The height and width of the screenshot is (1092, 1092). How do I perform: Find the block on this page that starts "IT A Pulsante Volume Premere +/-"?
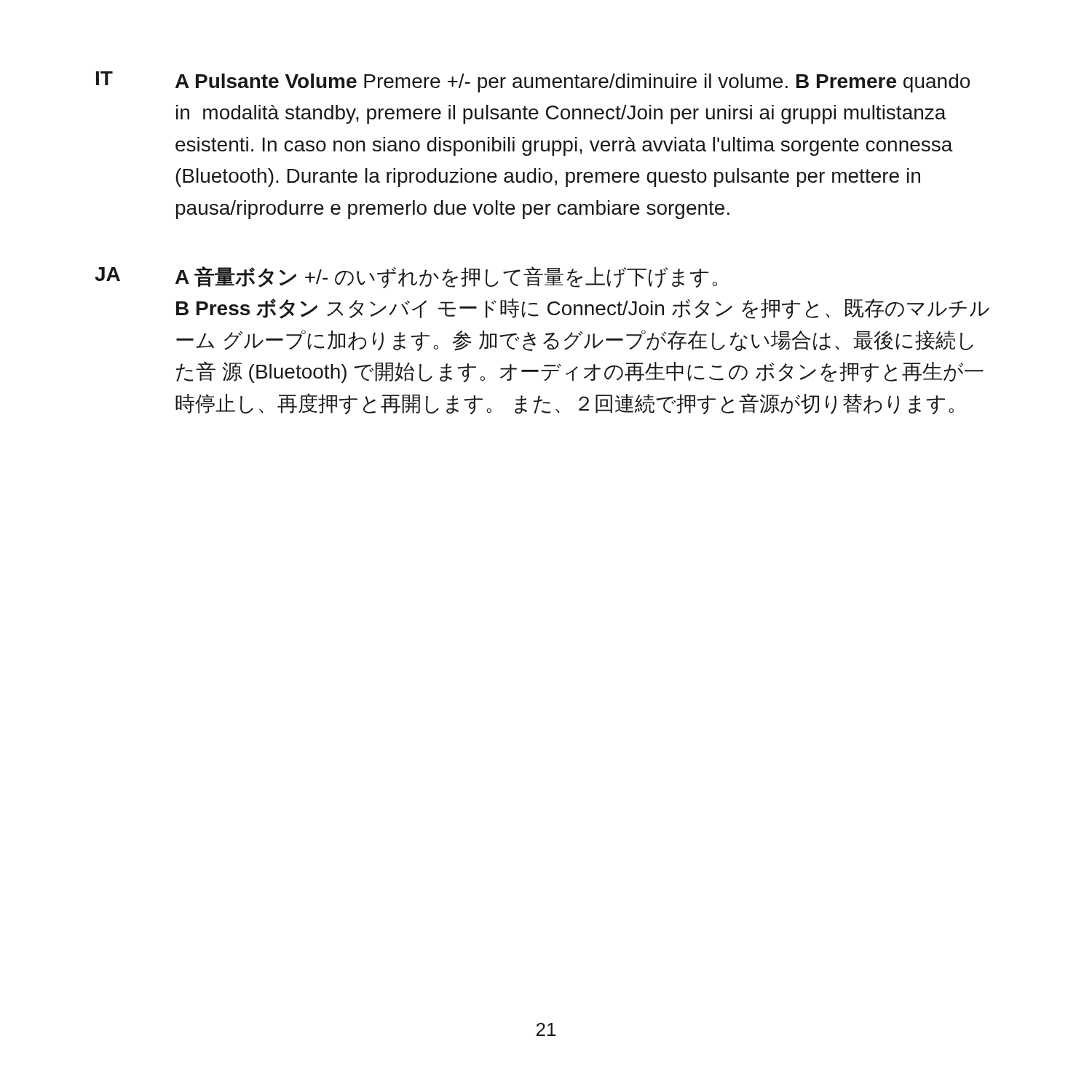(546, 144)
